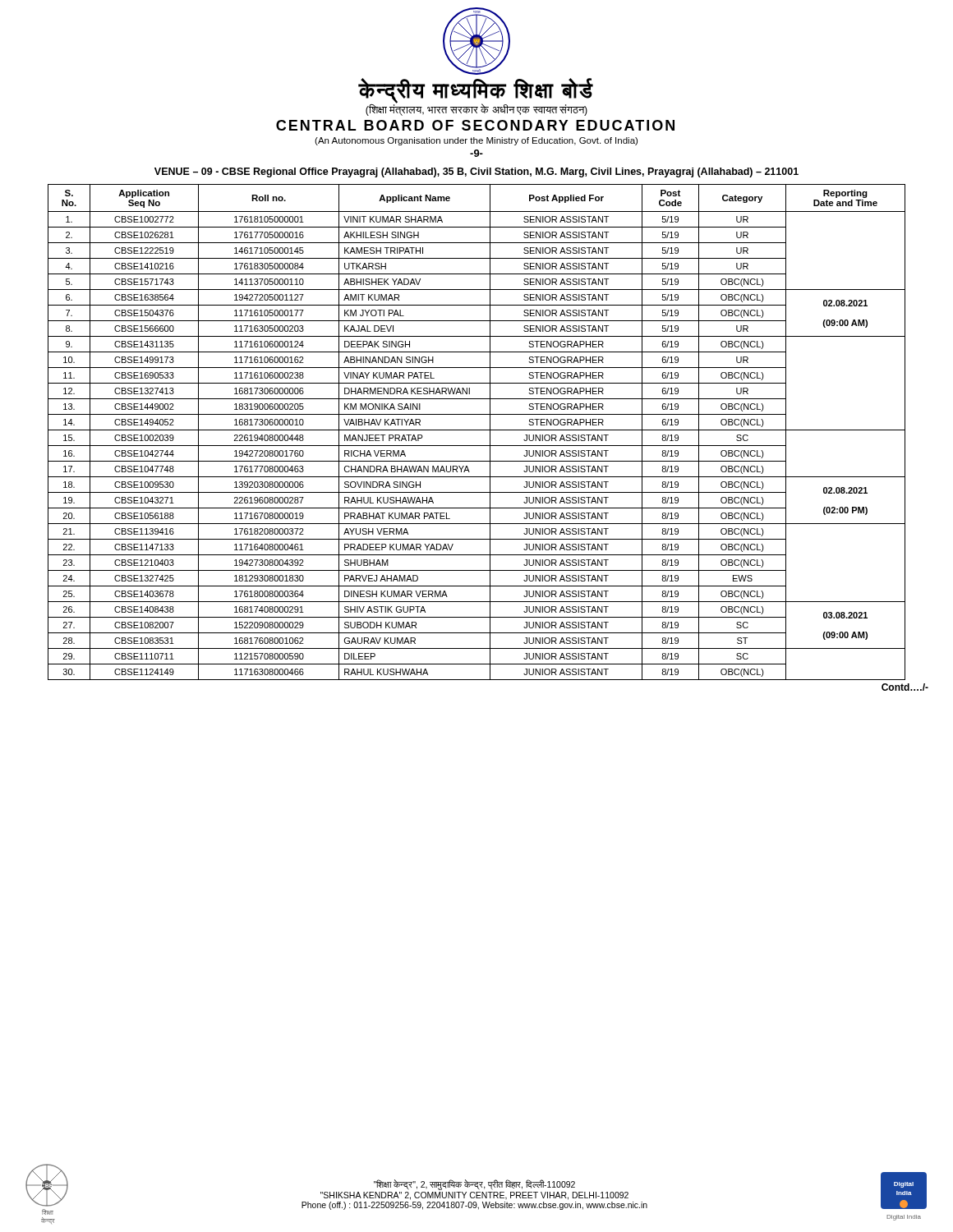953x1232 pixels.
Task: Click on the table containing "RAHUL KUSHWAHA"
Action: [476, 432]
